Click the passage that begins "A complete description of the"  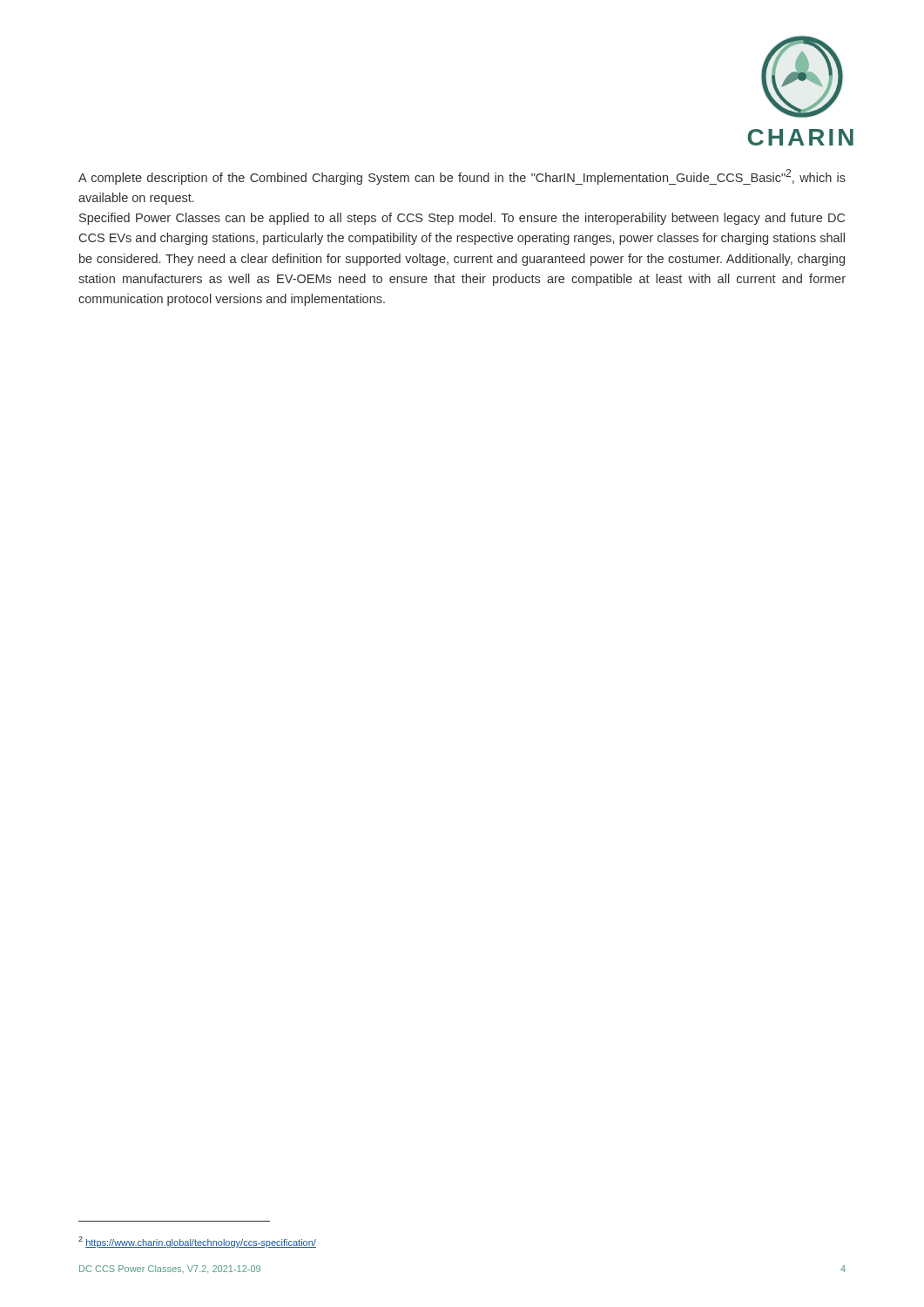click(x=462, y=237)
